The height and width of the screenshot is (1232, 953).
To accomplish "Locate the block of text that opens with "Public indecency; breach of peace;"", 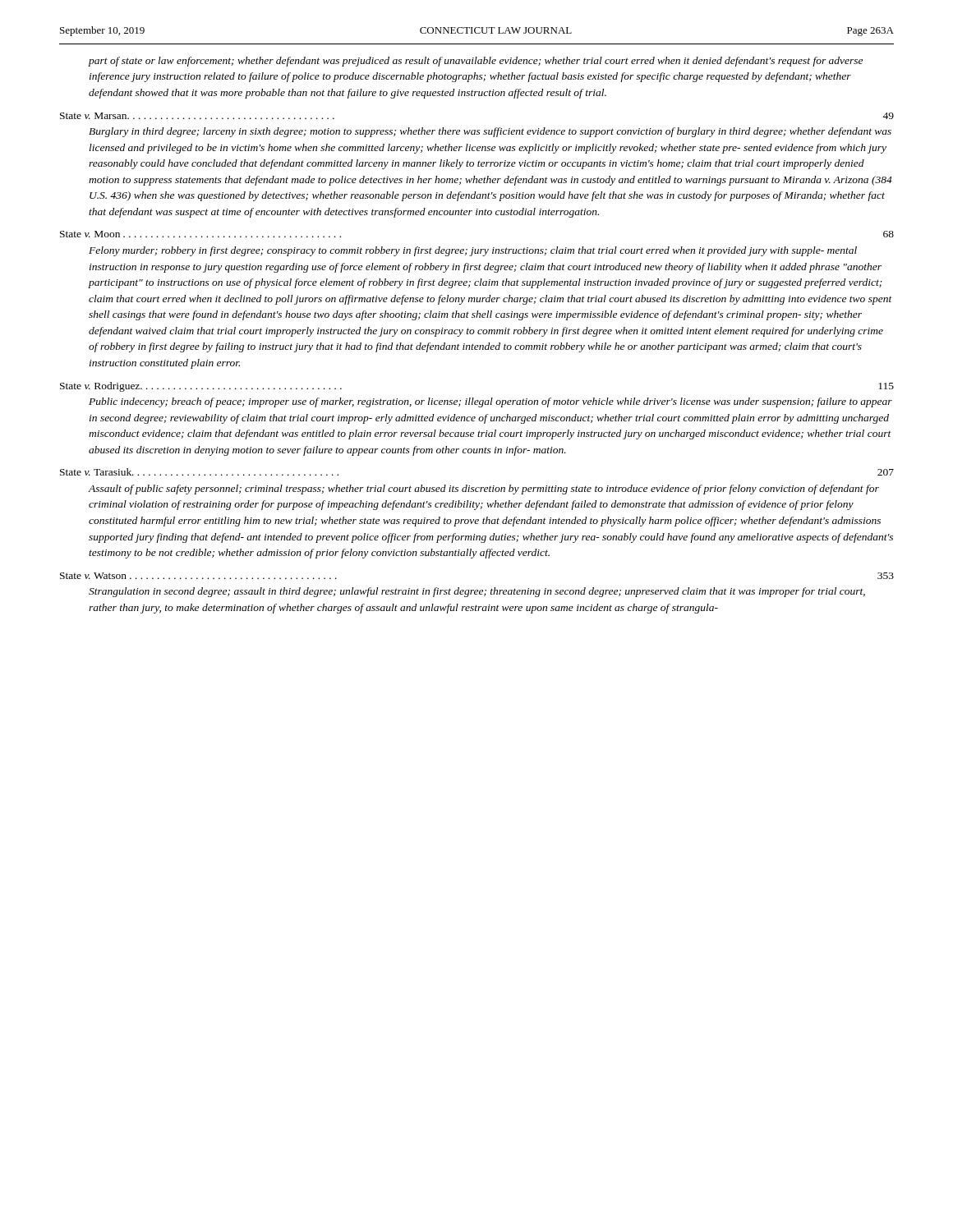I will point(490,425).
